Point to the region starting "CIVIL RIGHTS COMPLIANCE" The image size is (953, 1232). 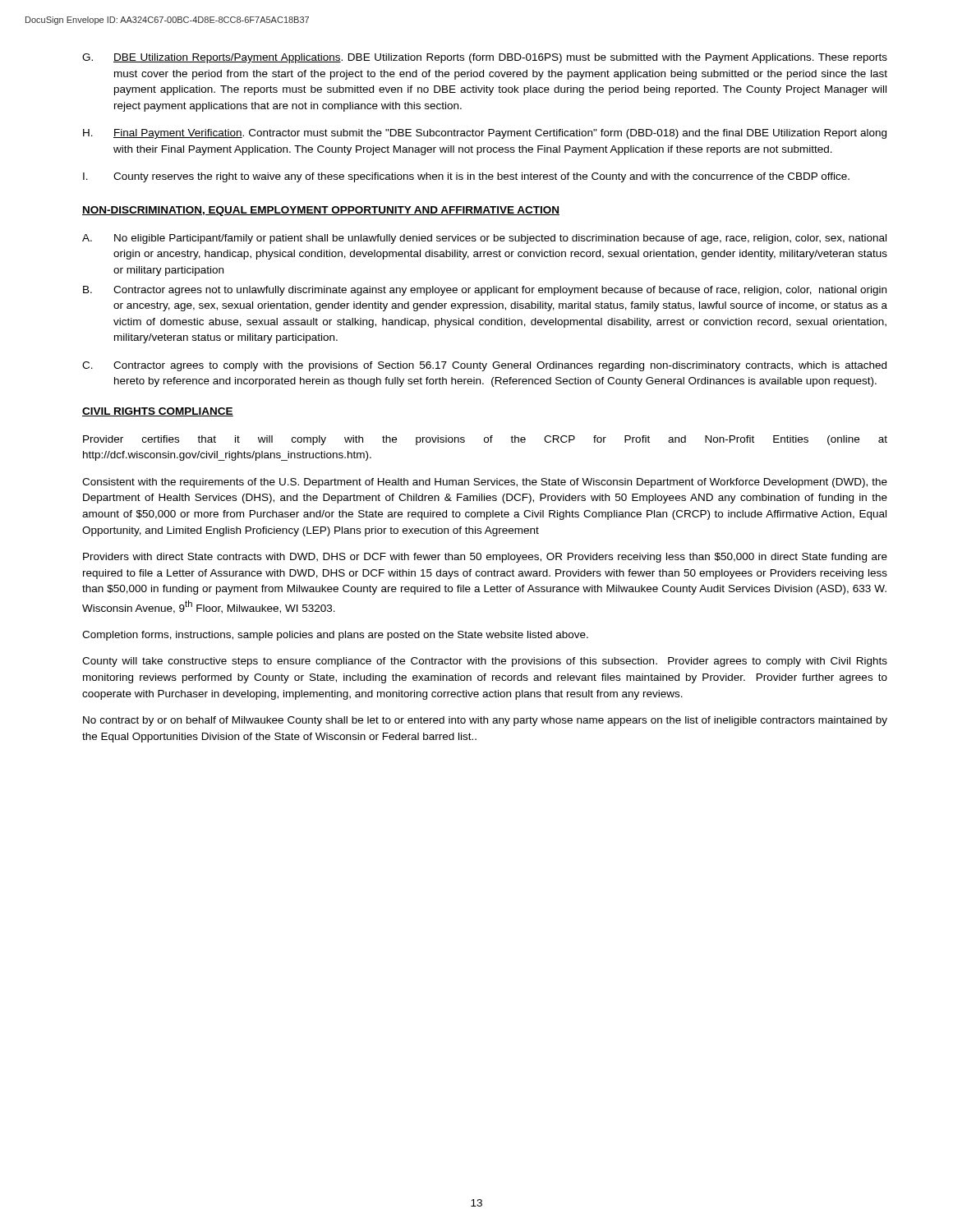[158, 411]
